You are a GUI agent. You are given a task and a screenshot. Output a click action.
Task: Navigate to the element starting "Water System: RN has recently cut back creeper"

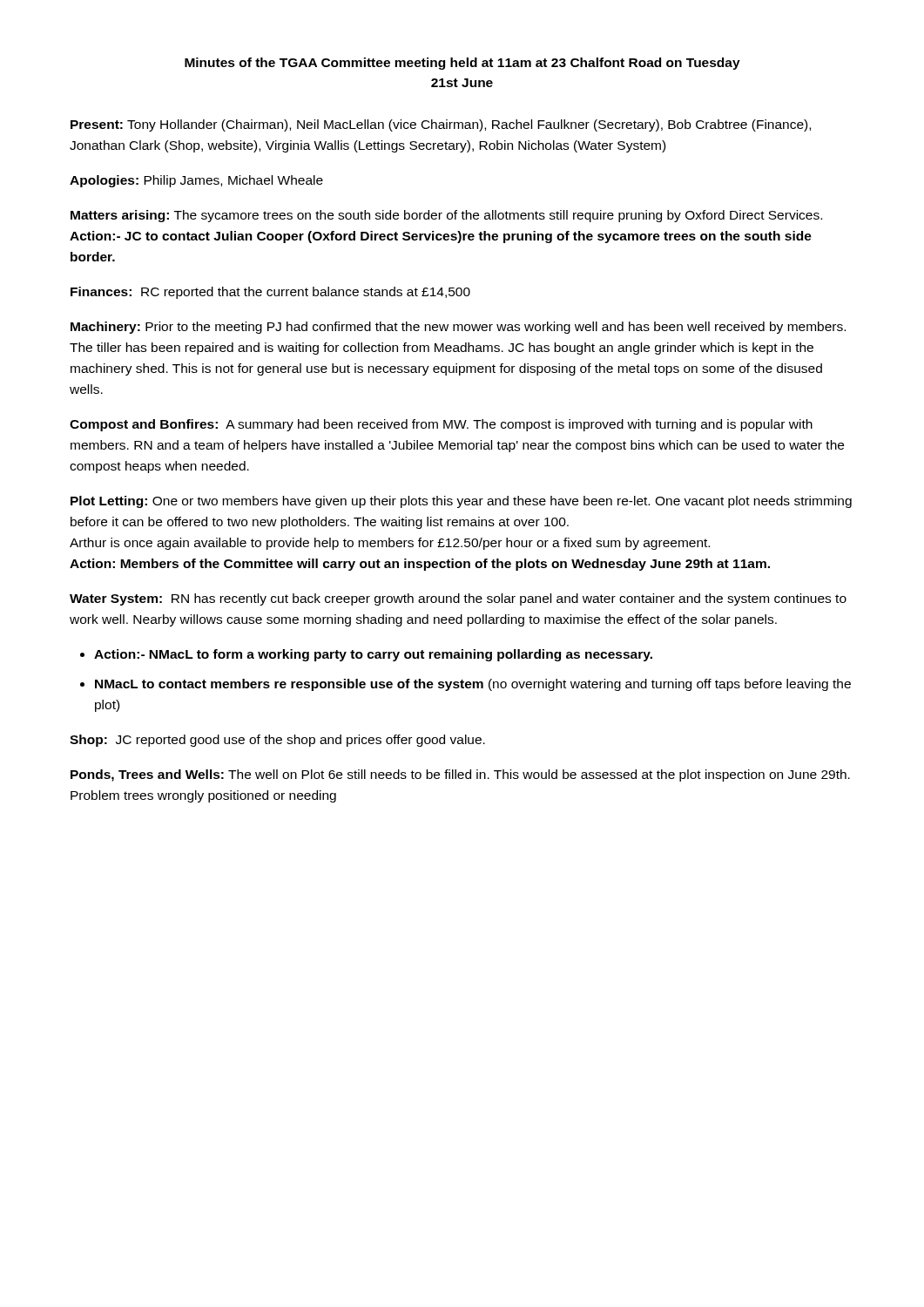coord(458,608)
